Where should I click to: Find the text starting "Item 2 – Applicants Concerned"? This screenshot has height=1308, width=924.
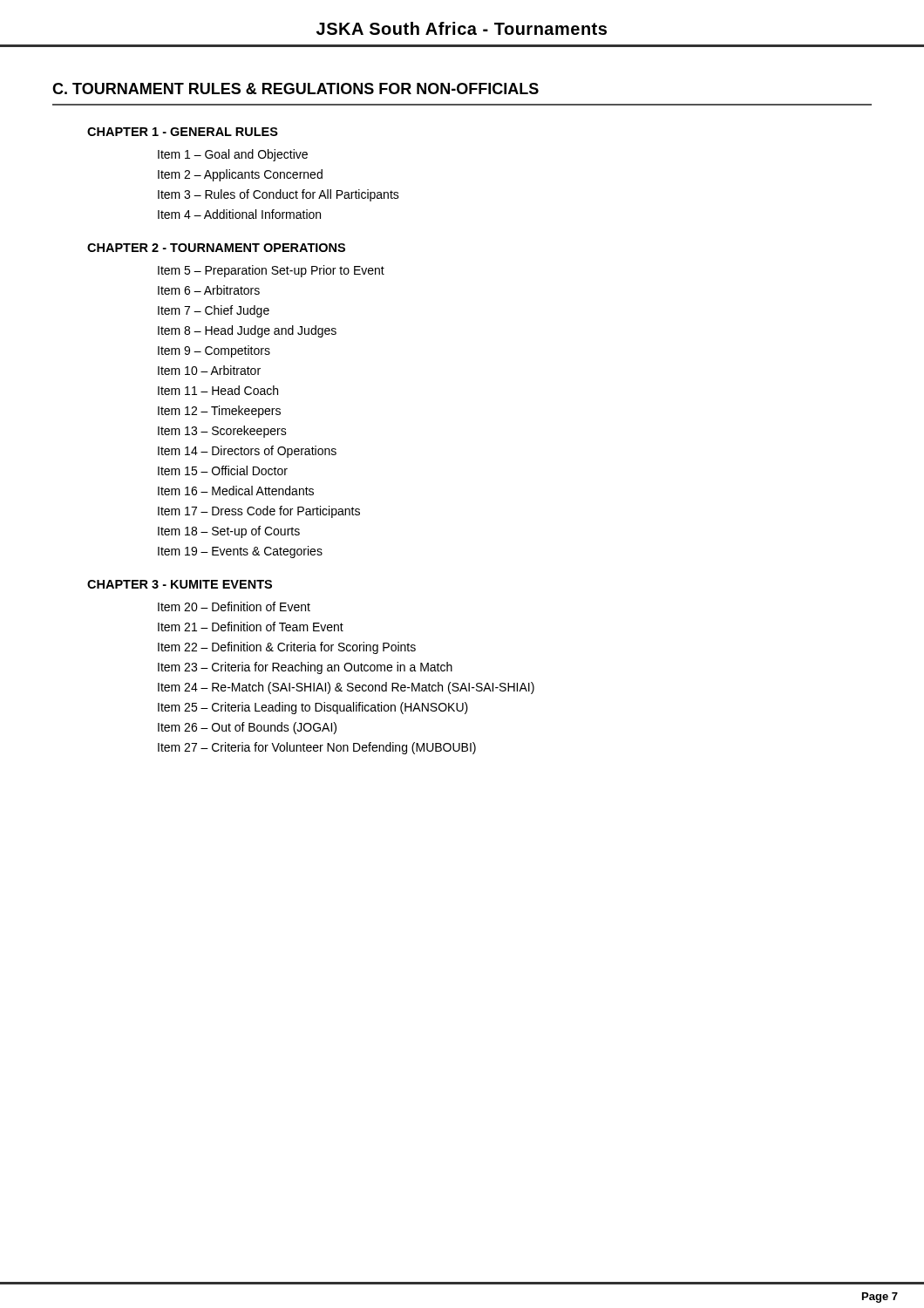click(x=240, y=174)
